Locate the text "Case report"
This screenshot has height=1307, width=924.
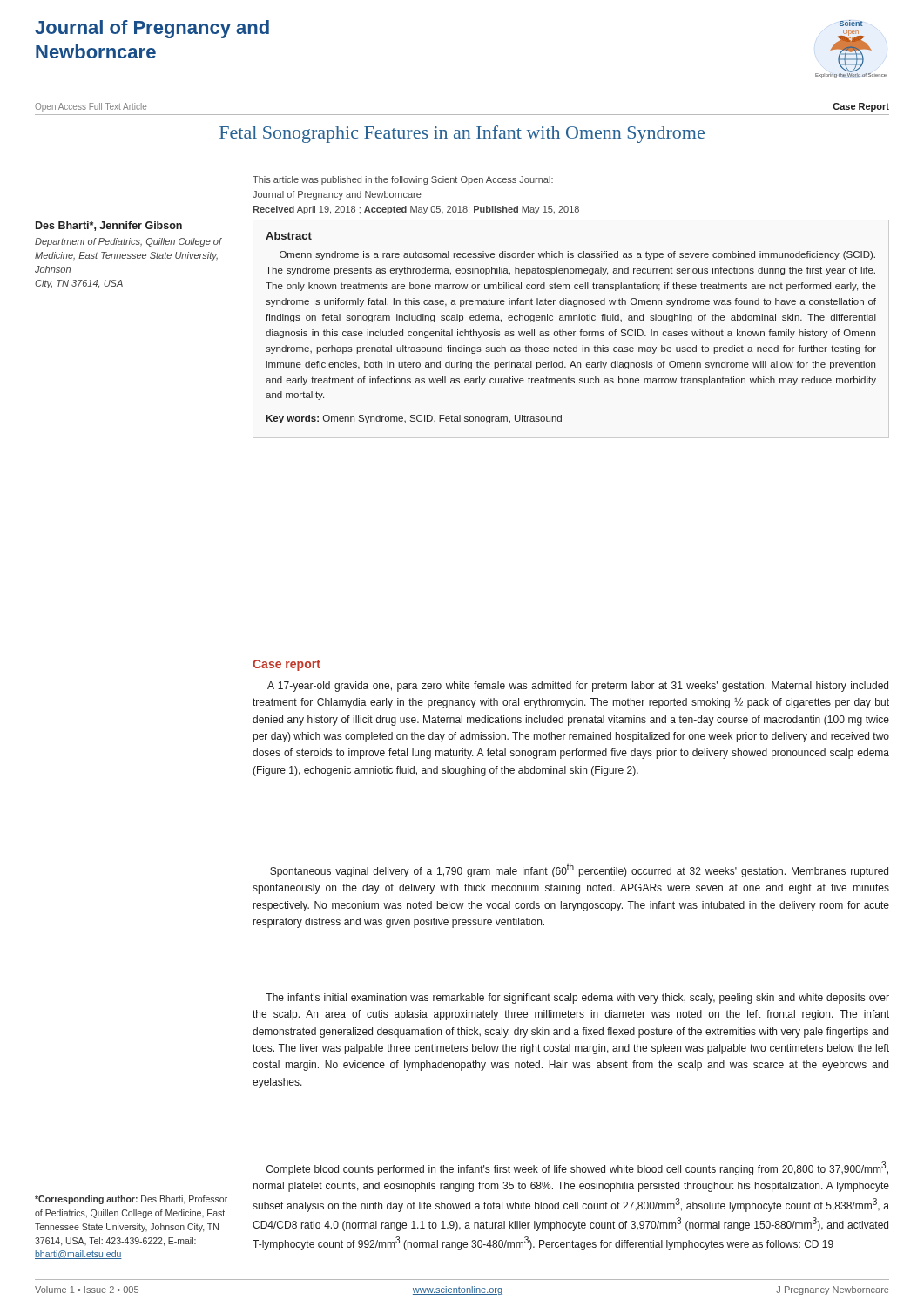(x=286, y=664)
